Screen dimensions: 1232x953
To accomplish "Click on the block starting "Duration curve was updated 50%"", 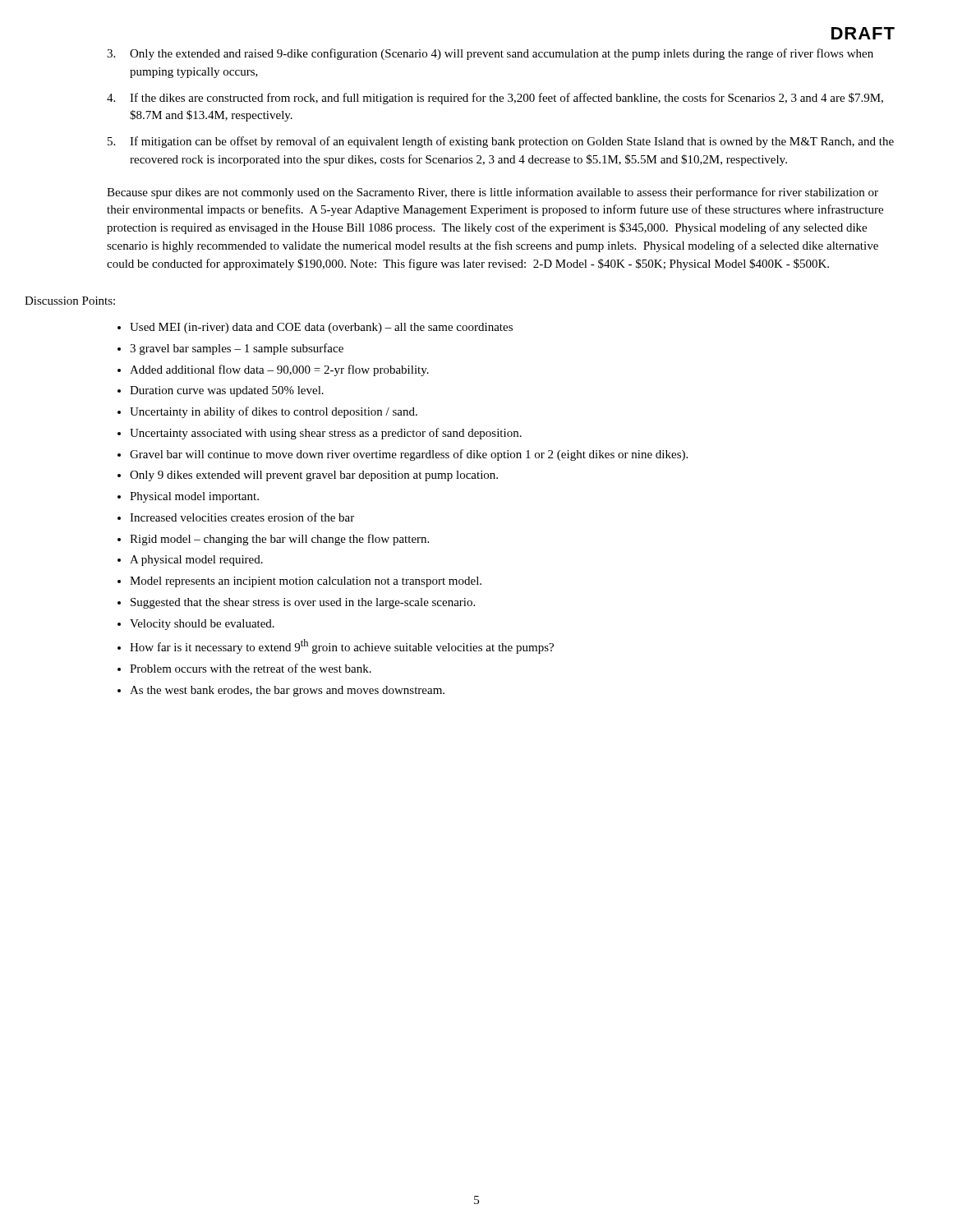I will tap(227, 390).
